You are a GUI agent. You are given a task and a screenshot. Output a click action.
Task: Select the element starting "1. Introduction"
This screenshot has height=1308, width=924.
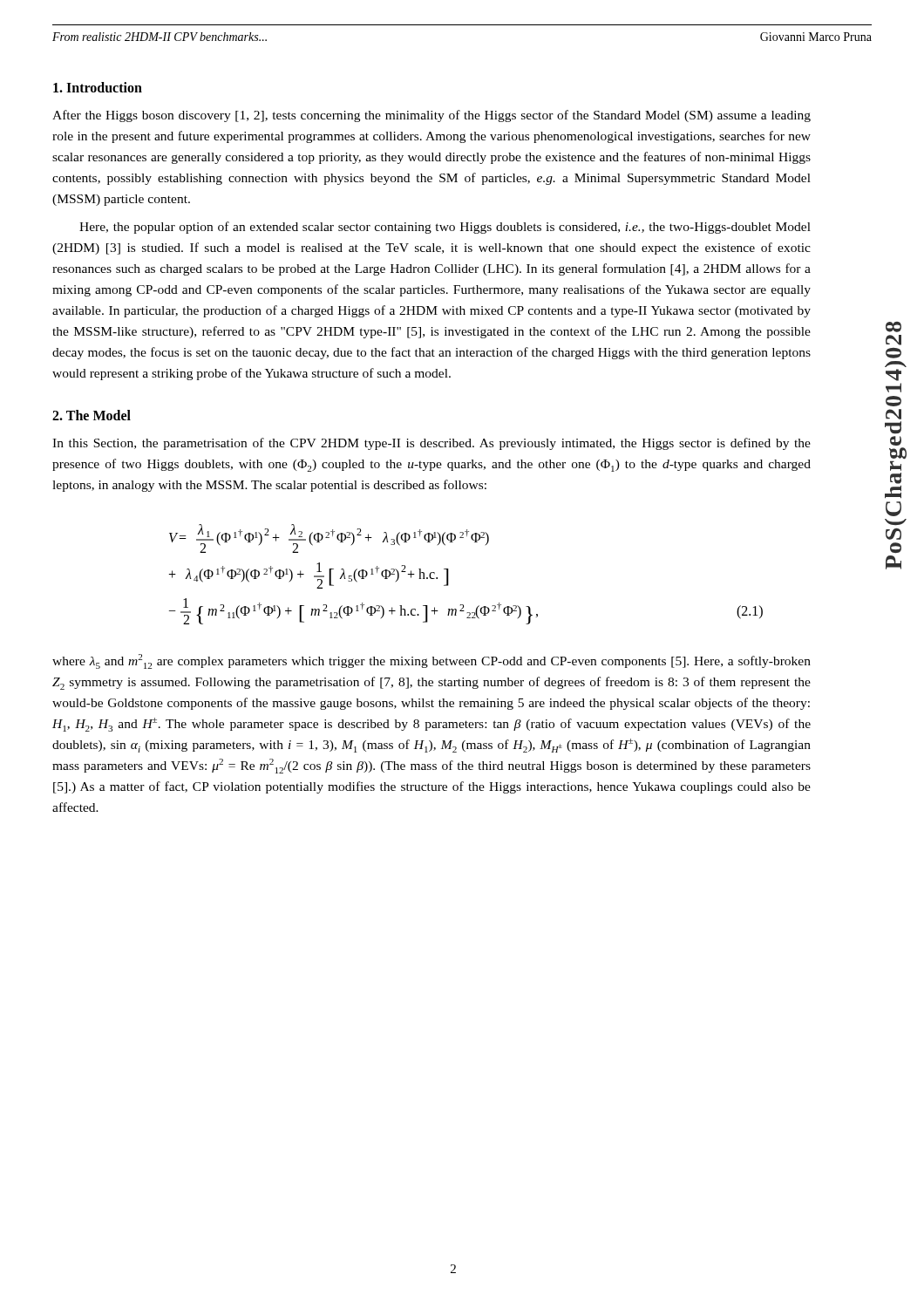click(97, 88)
